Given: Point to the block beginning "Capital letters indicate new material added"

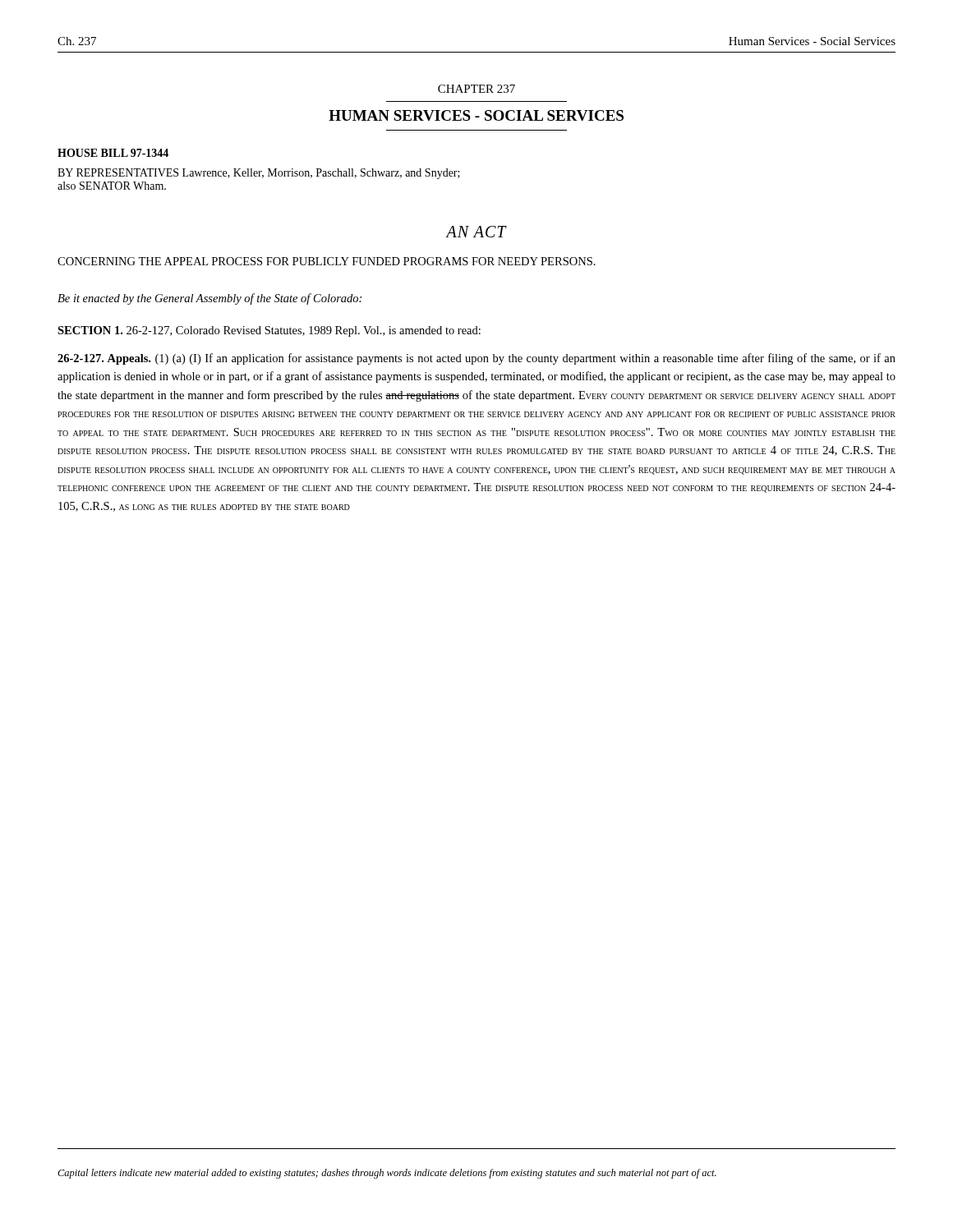Looking at the screenshot, I should point(476,1173).
